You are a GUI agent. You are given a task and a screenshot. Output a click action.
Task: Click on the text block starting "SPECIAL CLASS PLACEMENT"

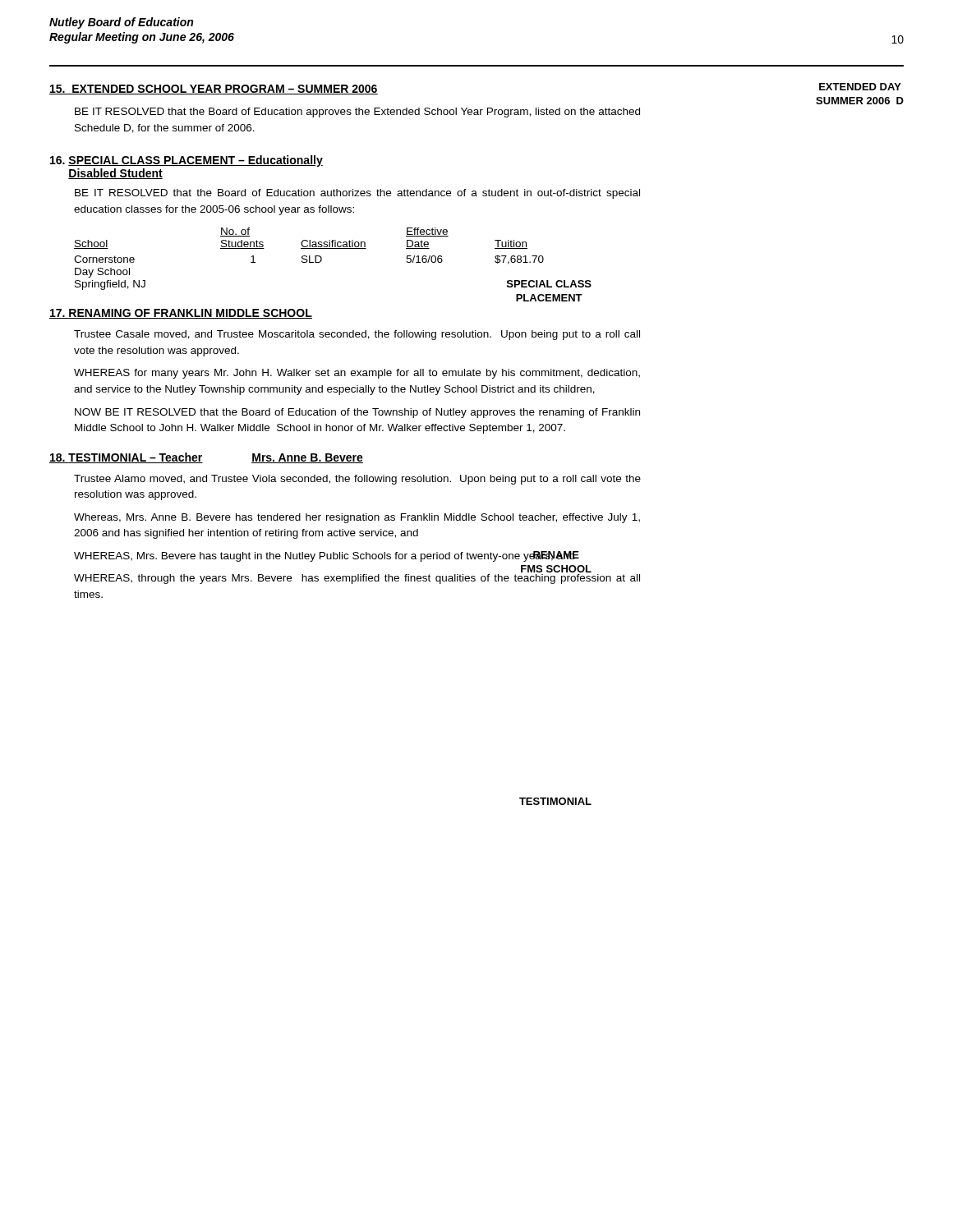pyautogui.click(x=549, y=291)
